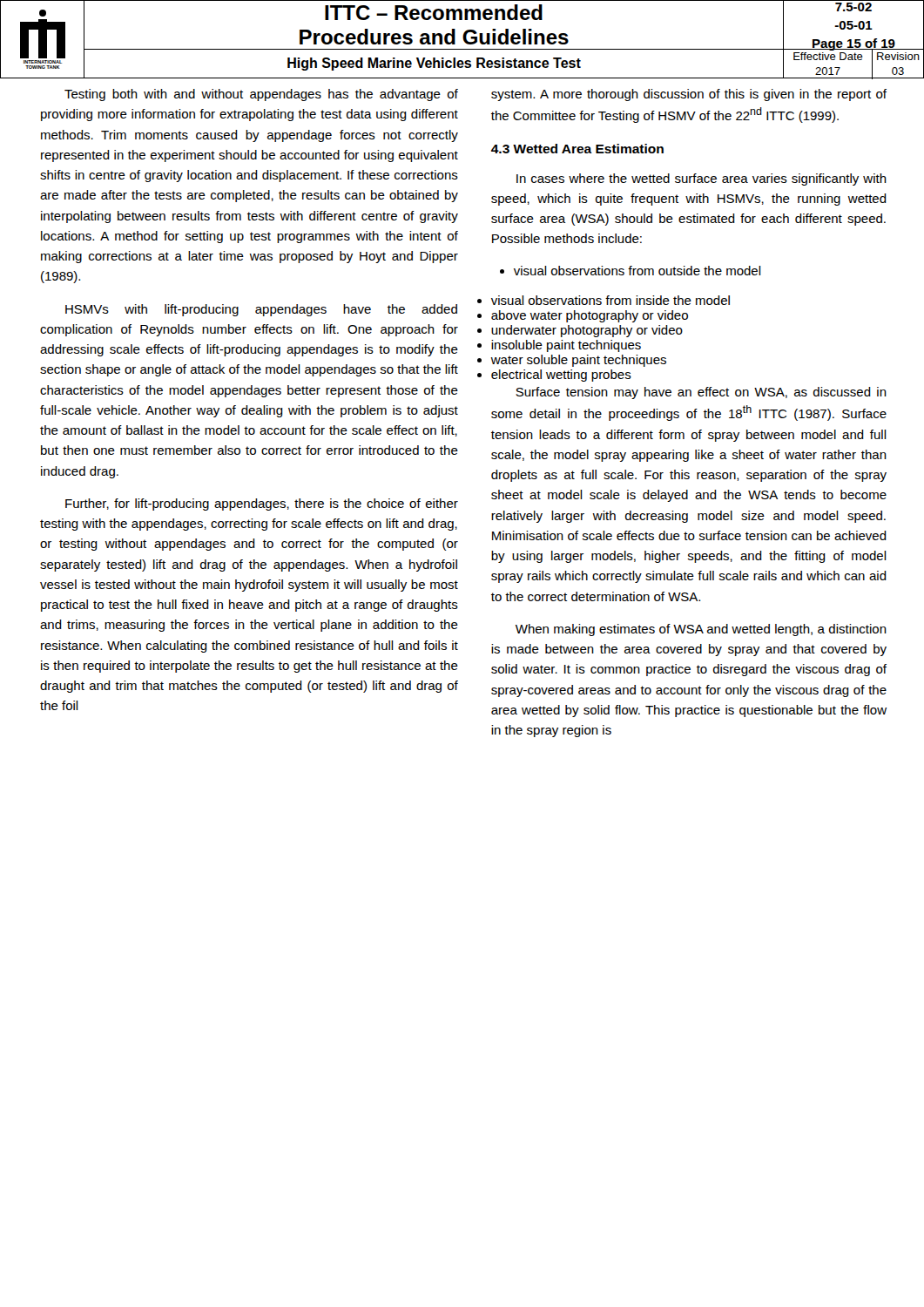The image size is (924, 1307).
Task: Select the list item containing "electrical wetting probes"
Action: pos(561,376)
